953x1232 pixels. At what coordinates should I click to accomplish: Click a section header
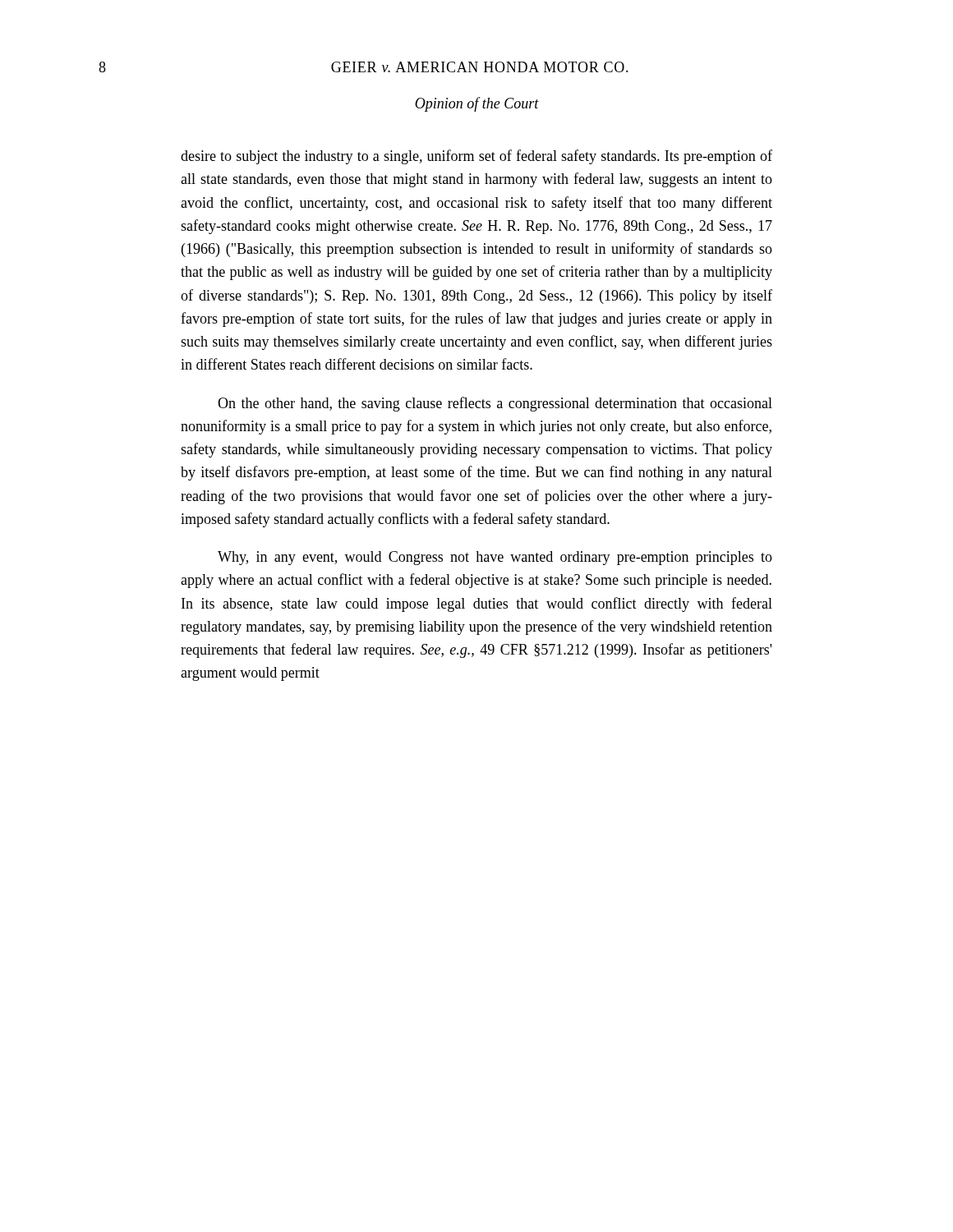[476, 103]
